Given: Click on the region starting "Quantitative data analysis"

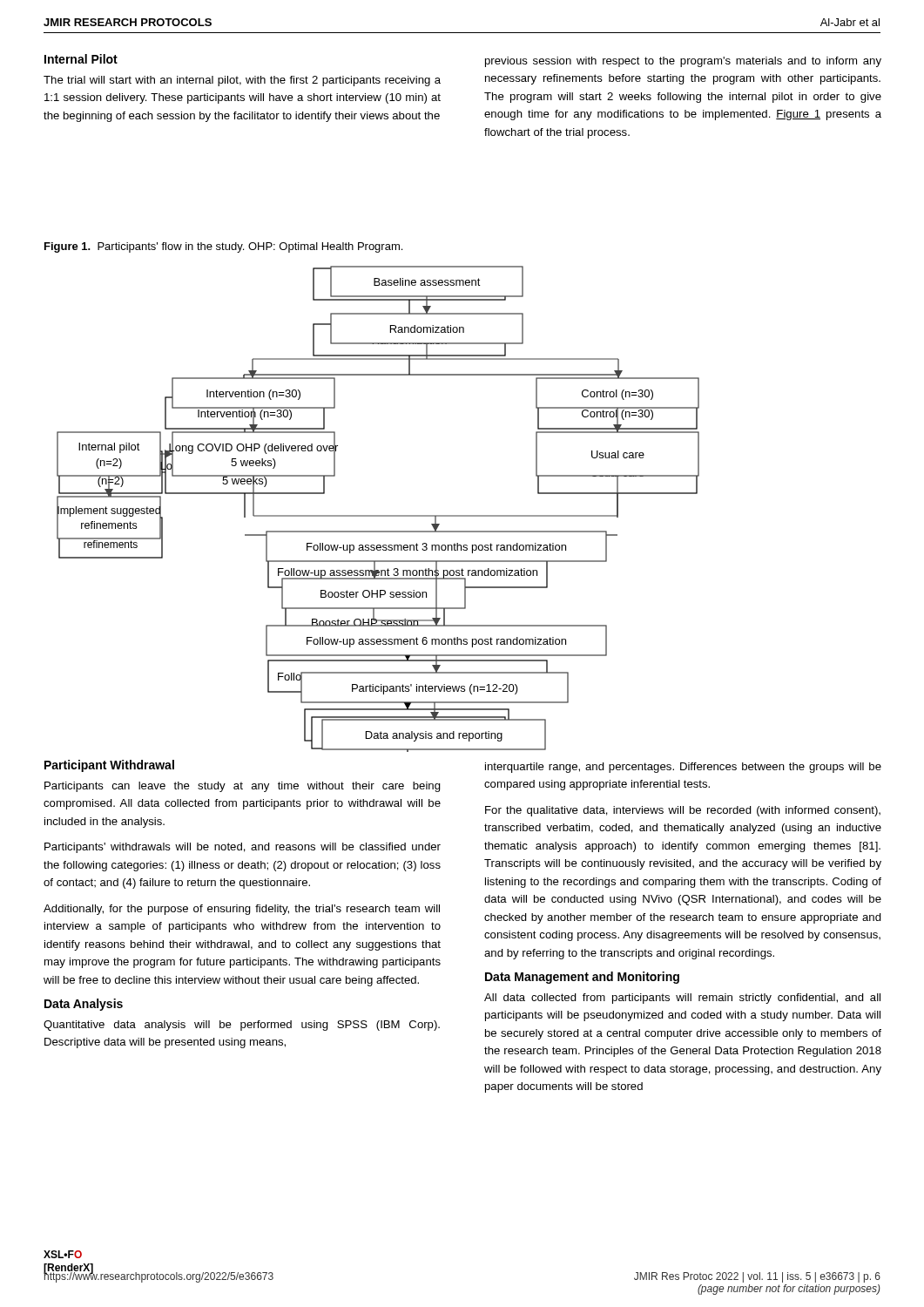Looking at the screenshot, I should pyautogui.click(x=242, y=1033).
